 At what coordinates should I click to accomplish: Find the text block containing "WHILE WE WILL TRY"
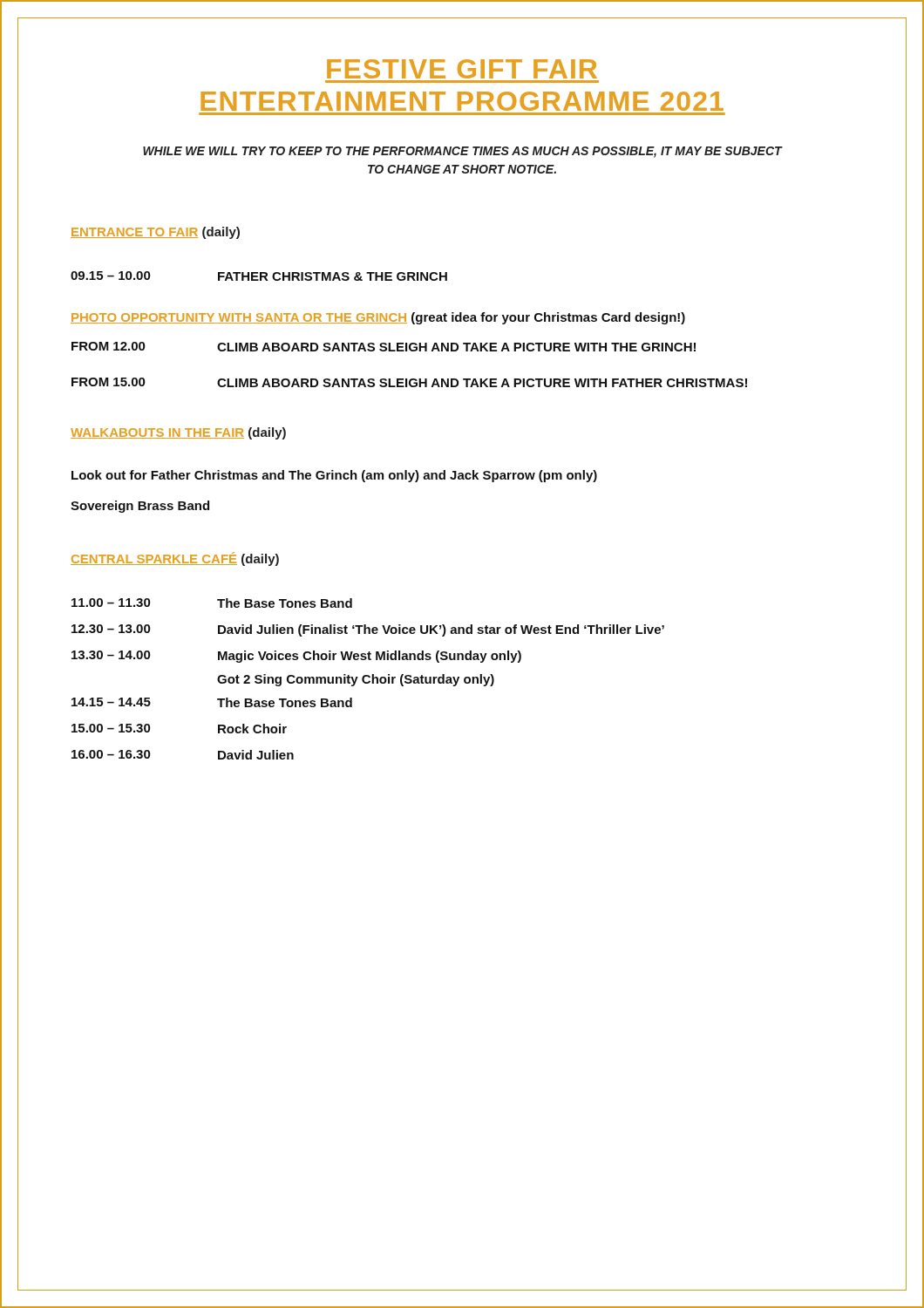462,160
